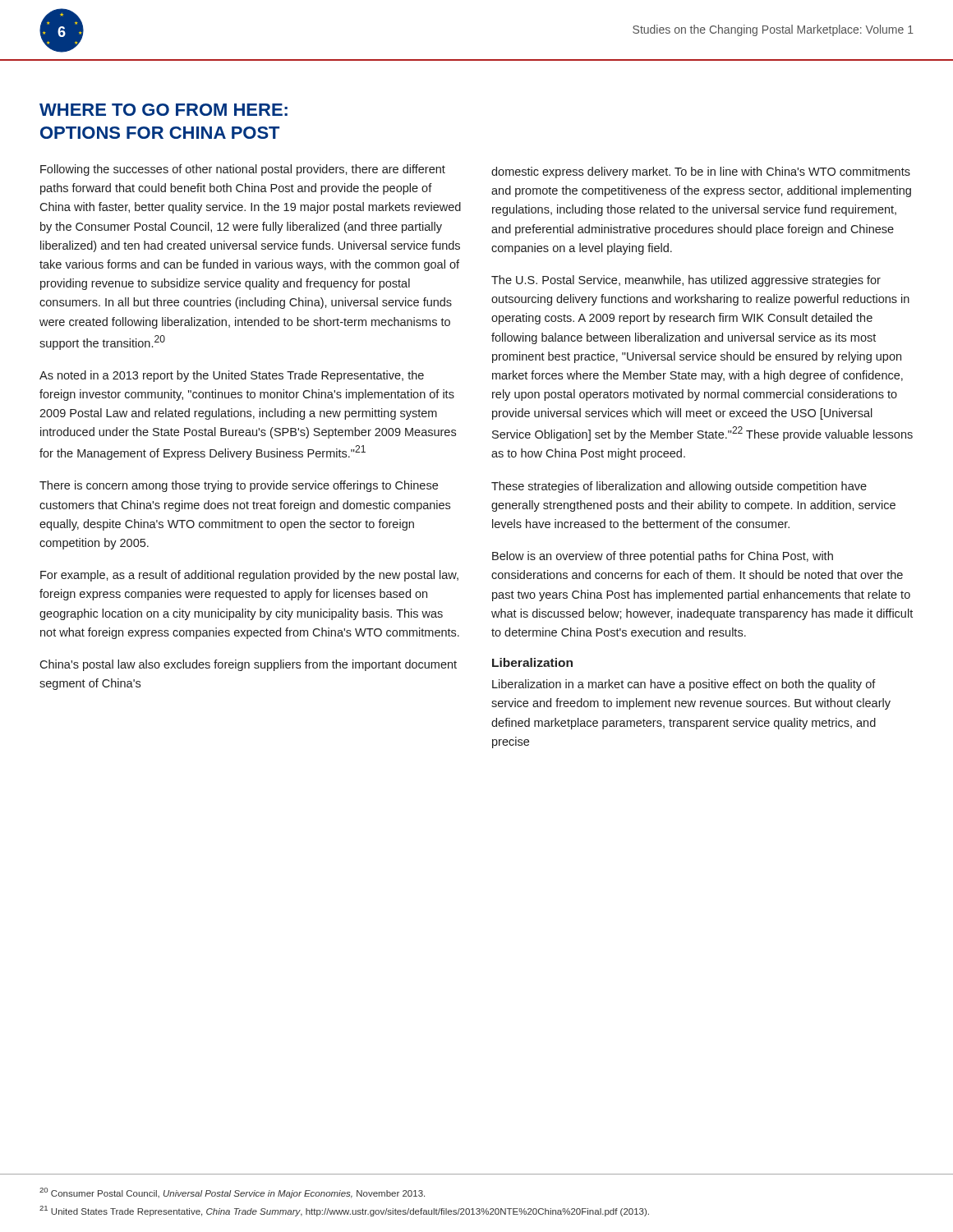
Task: Locate the text block starting "These strategies of liberalization and allowing outside competition"
Action: [x=694, y=505]
